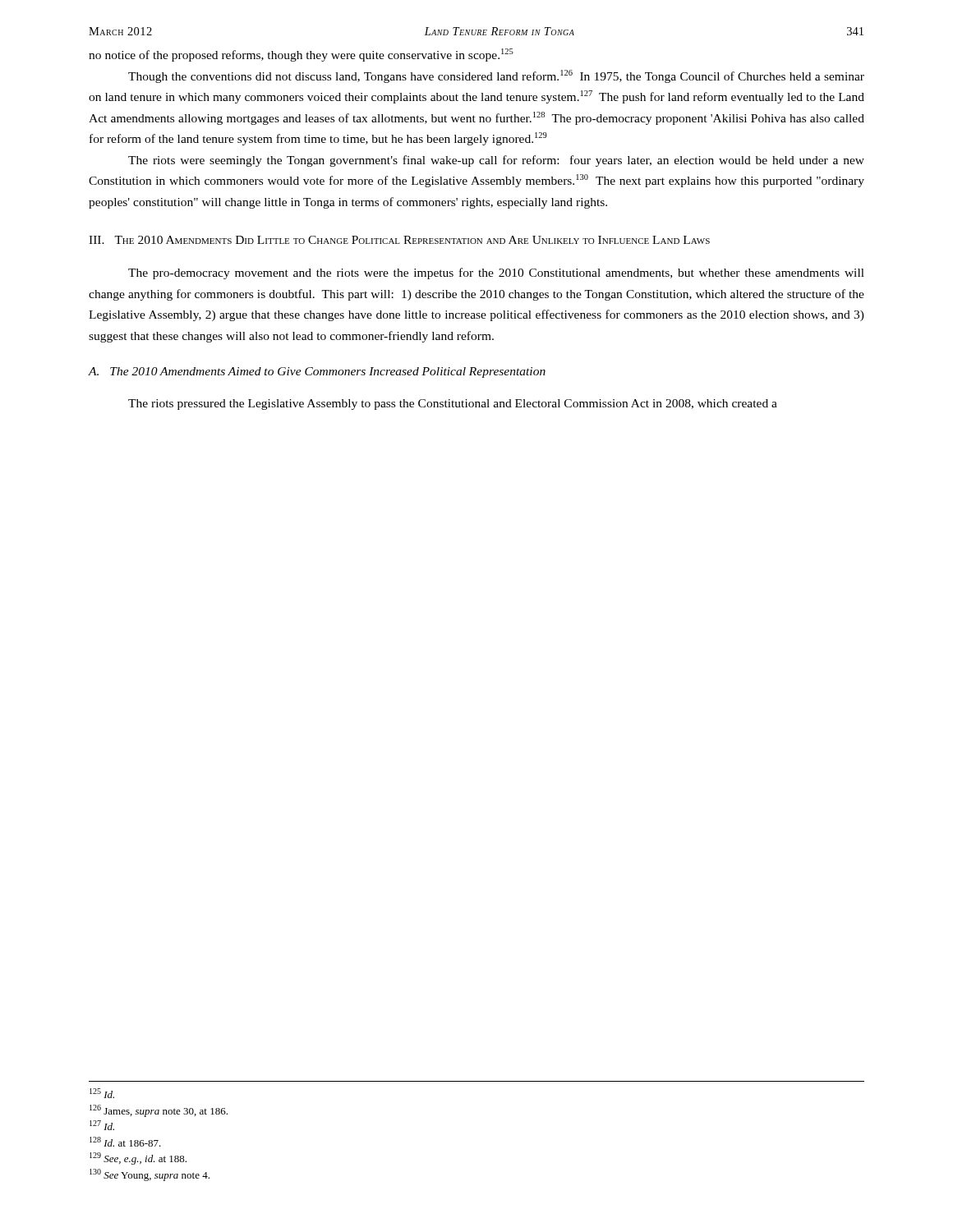Navigate to the text starting "The riots pressured the Legislative Assembly to pass"

(x=476, y=403)
